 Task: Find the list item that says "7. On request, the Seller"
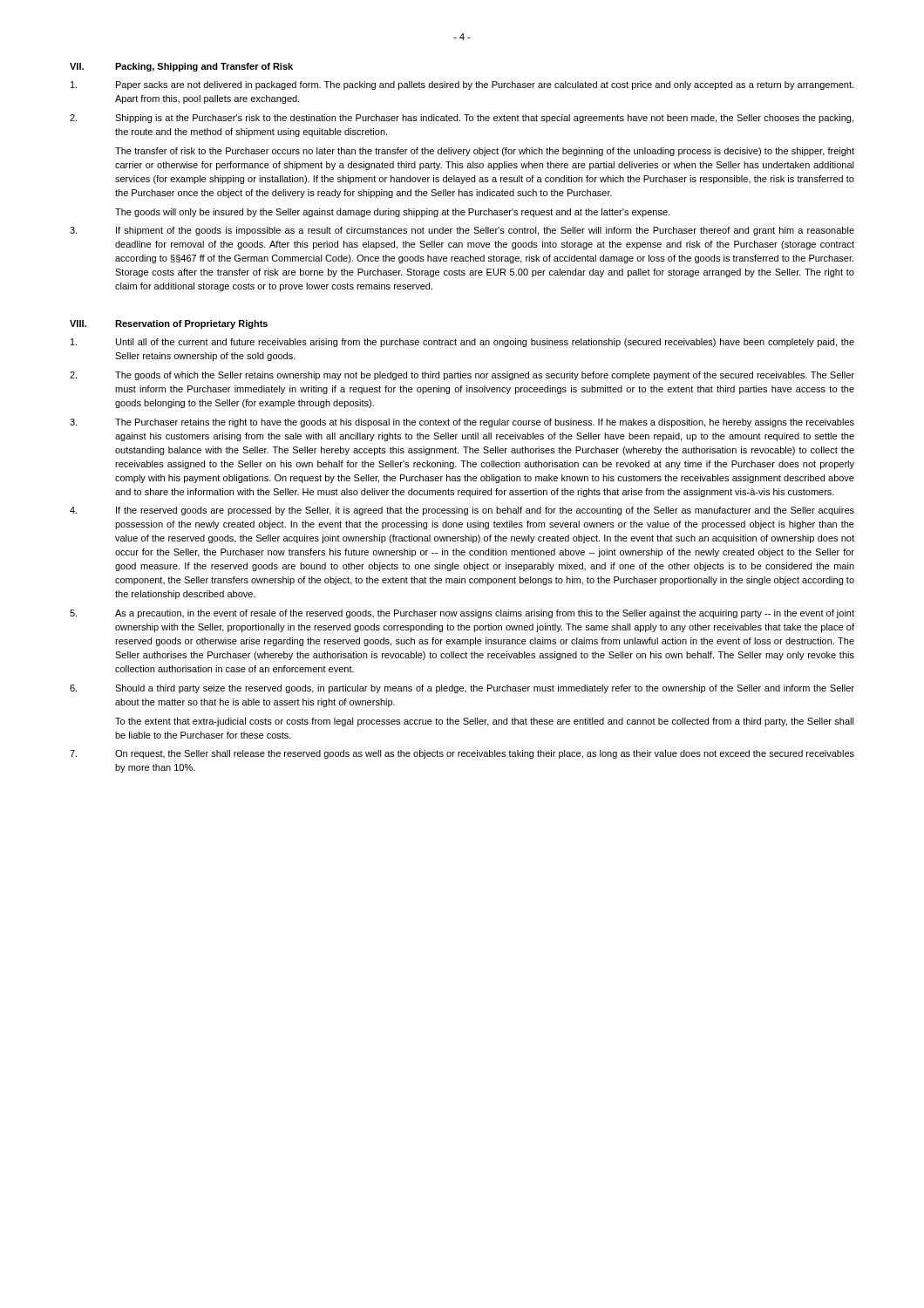(462, 762)
